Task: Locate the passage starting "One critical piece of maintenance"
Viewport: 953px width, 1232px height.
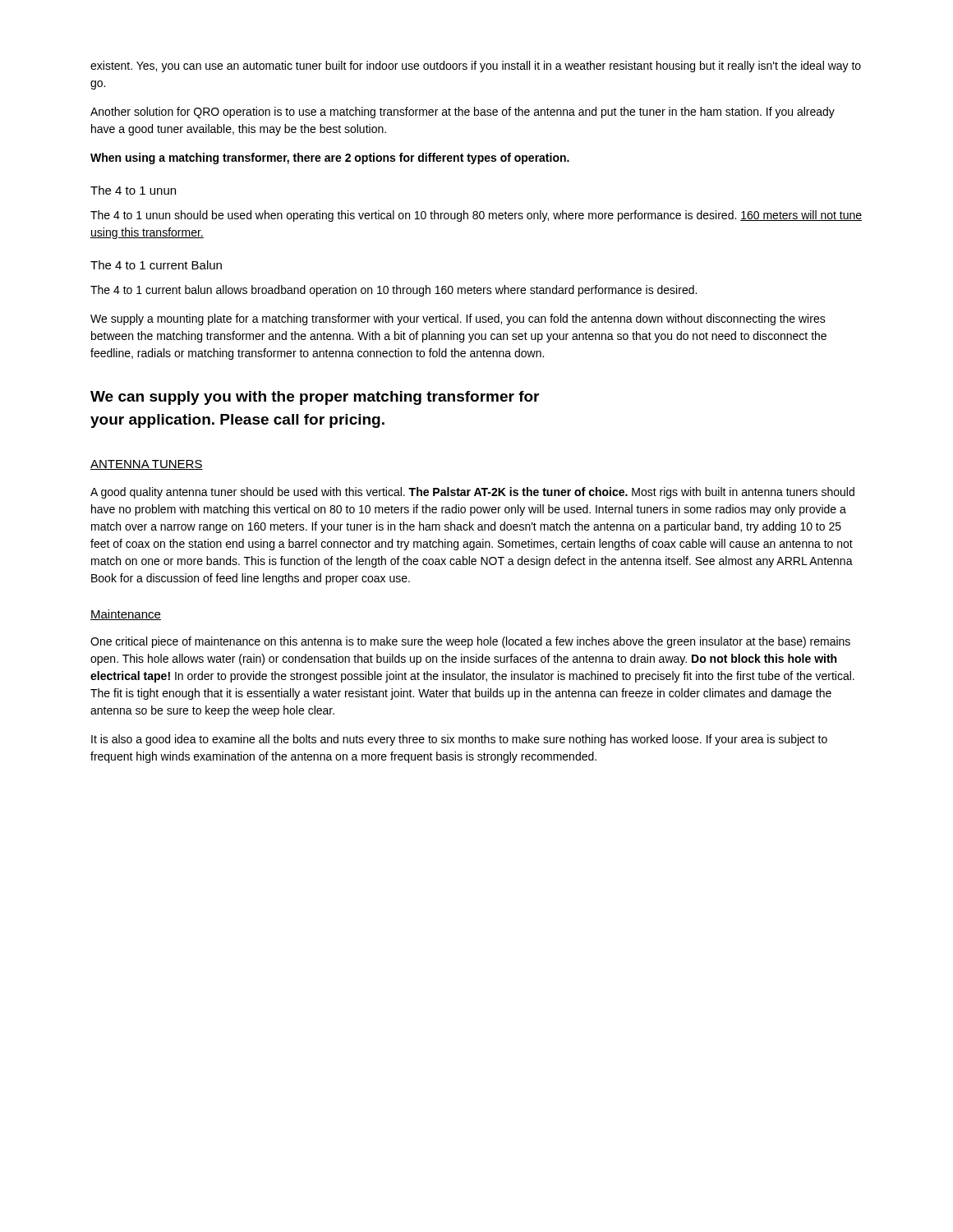Action: pyautogui.click(x=473, y=676)
